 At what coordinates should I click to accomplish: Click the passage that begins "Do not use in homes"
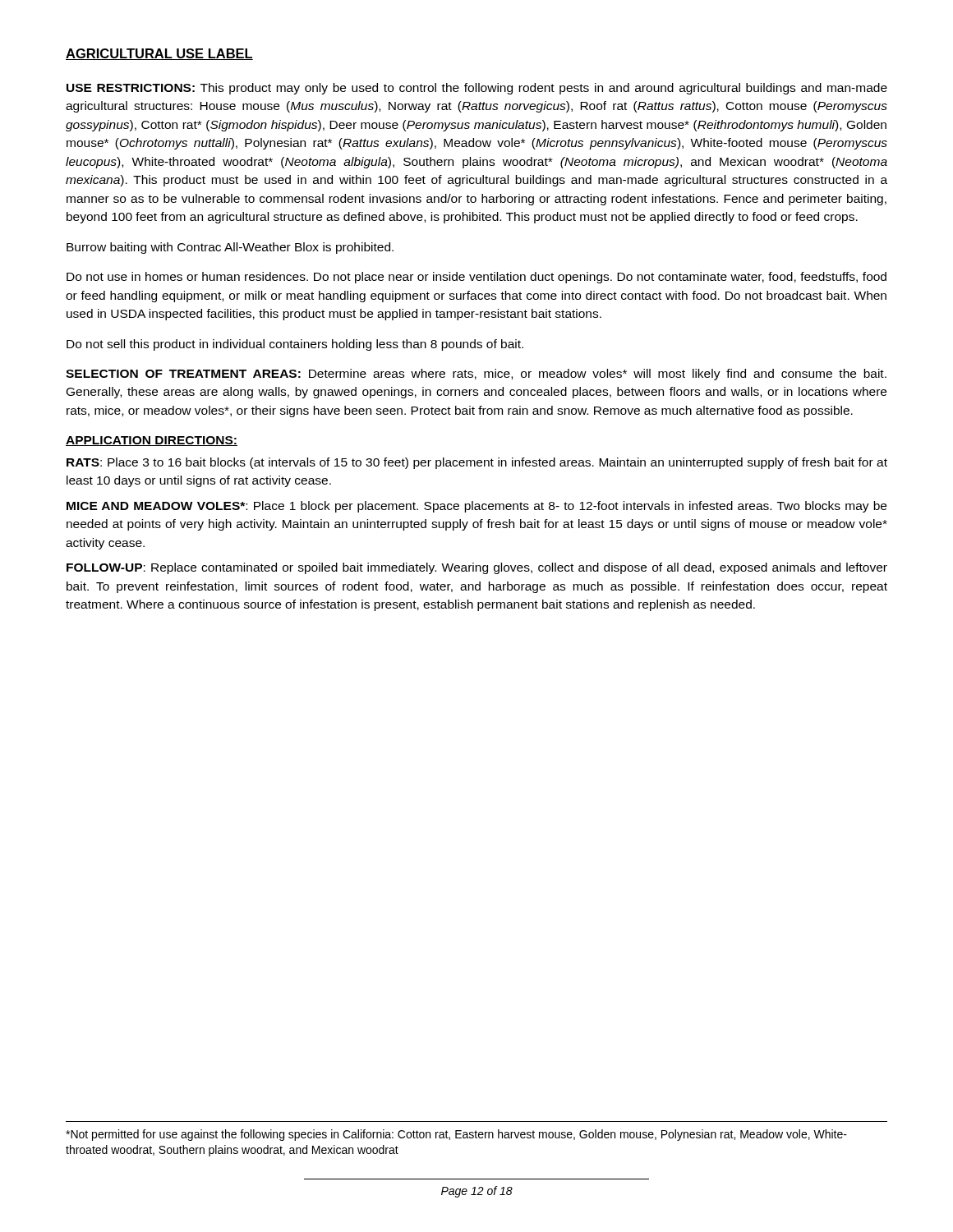[476, 295]
